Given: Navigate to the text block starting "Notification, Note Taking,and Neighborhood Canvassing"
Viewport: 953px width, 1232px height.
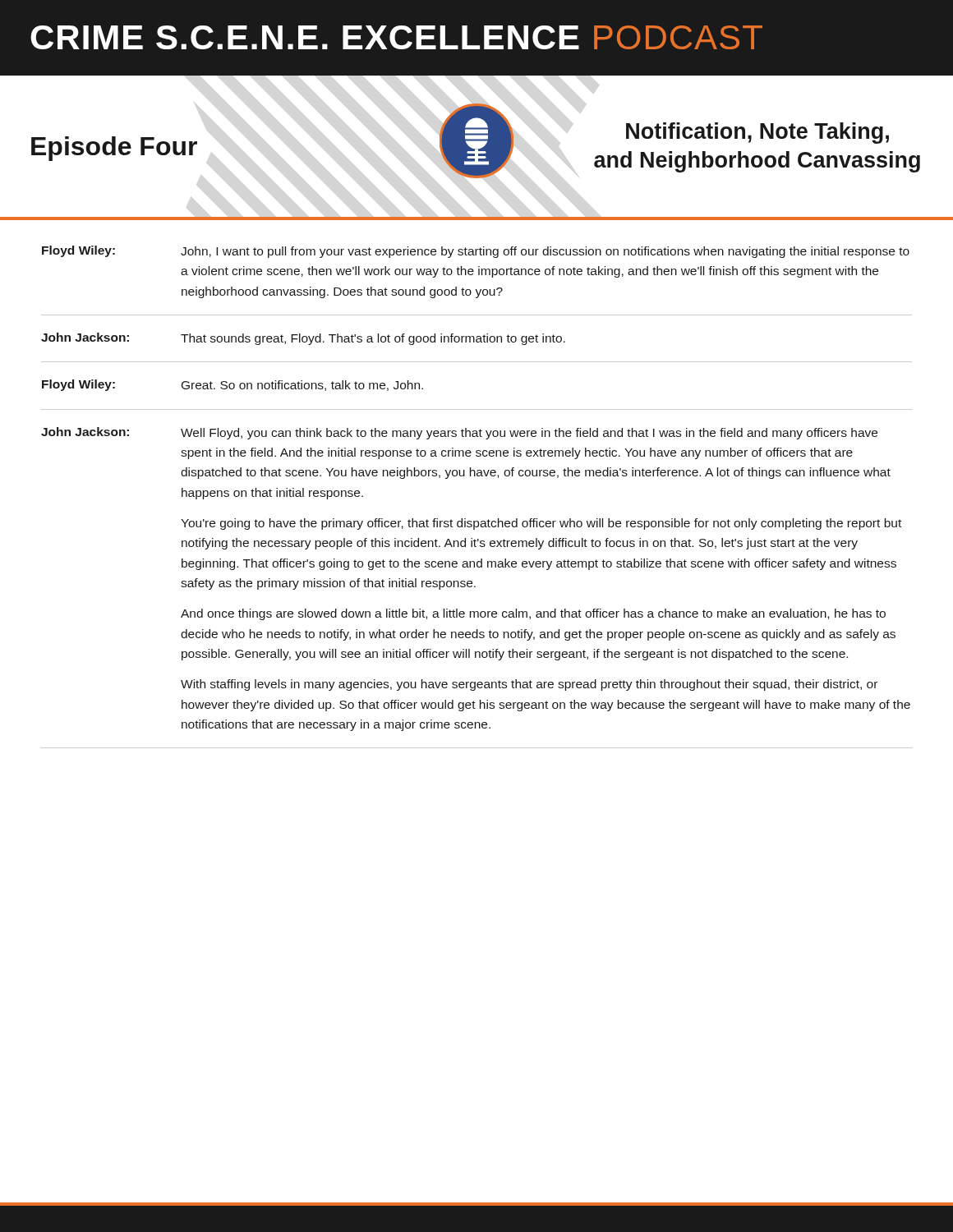Looking at the screenshot, I should pos(757,146).
